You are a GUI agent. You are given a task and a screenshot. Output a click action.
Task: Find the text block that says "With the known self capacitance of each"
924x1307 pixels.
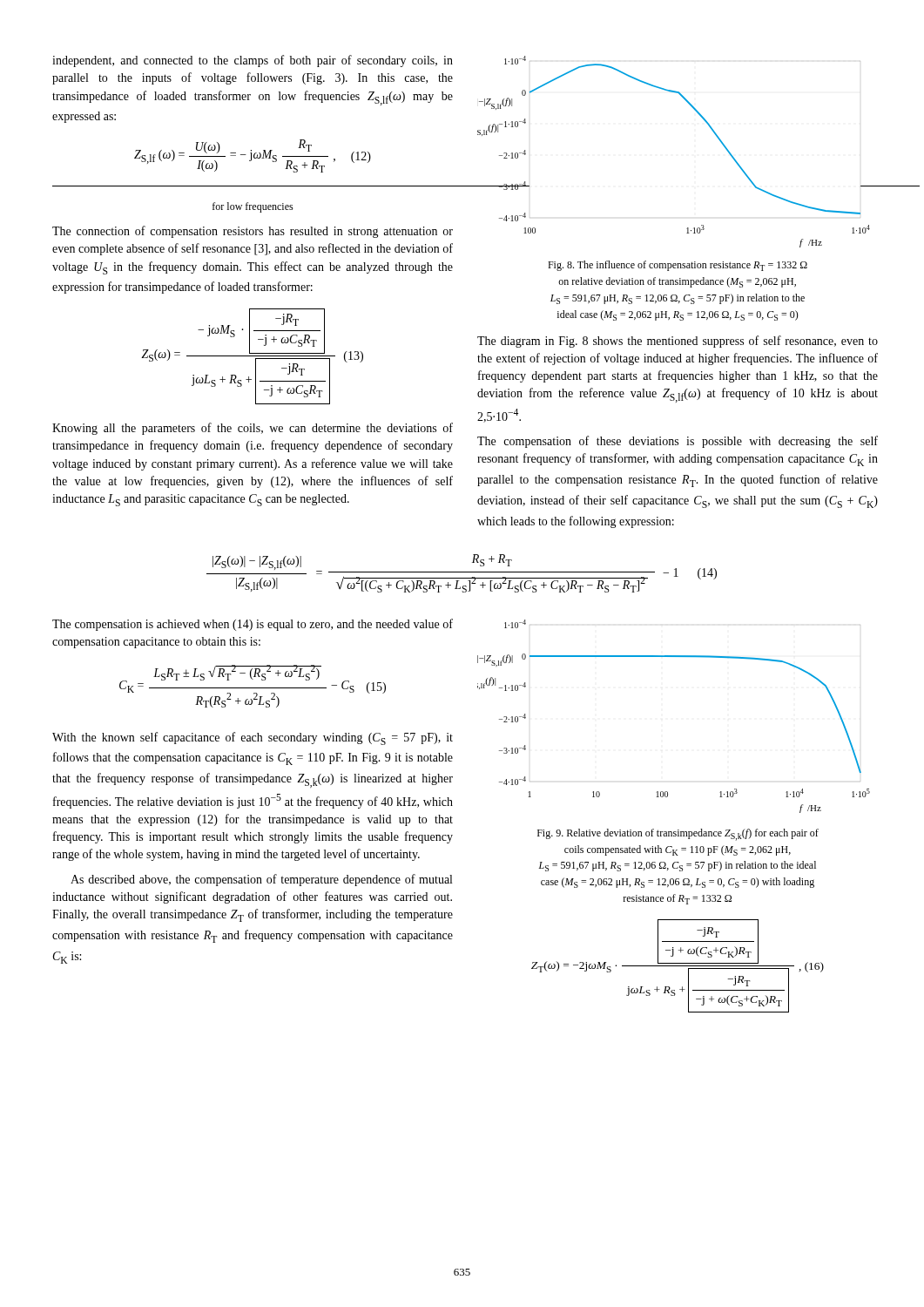[x=253, y=849]
